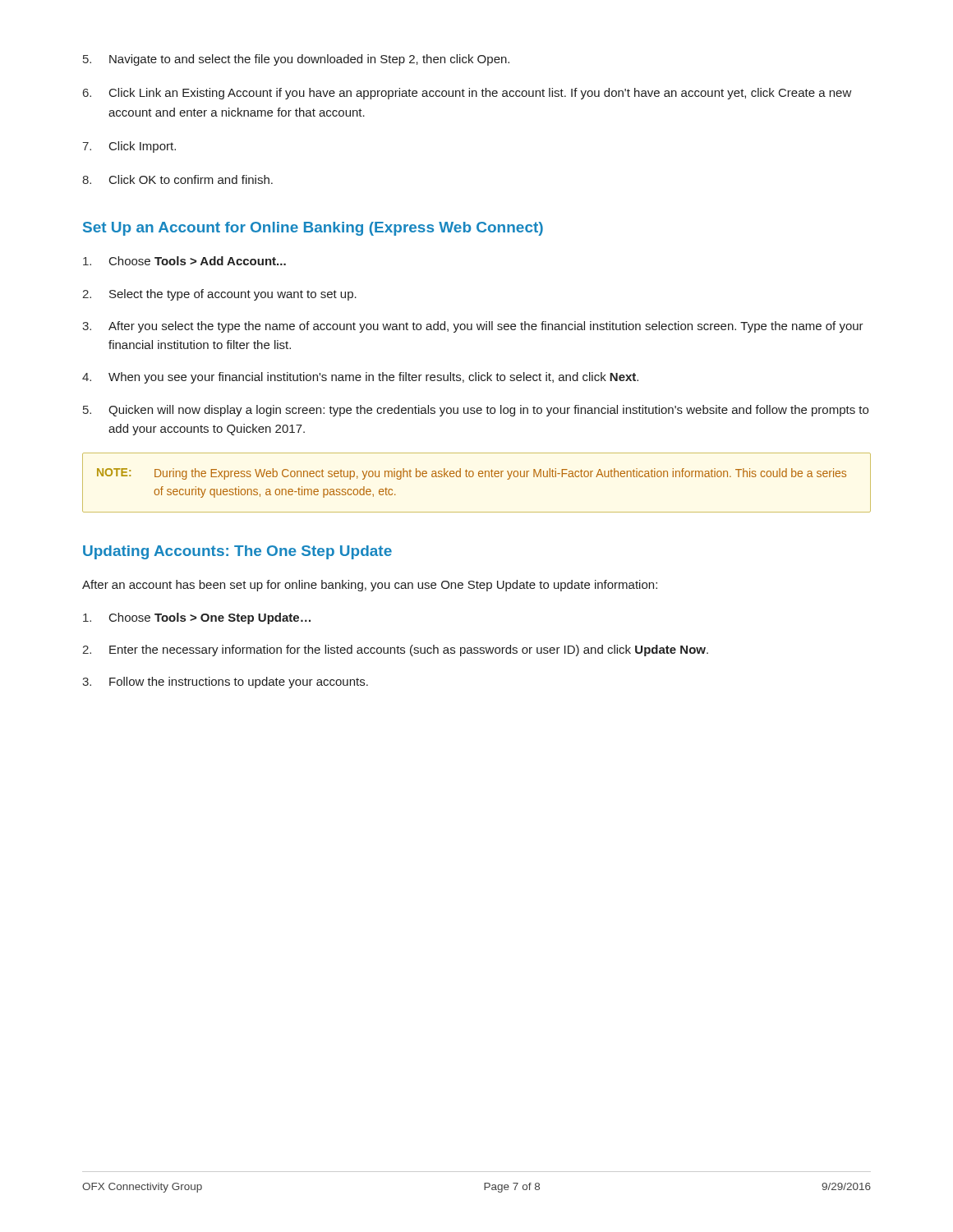Locate the block of text that opens with "After an account has been set"
Viewport: 953px width, 1232px height.
pyautogui.click(x=370, y=585)
